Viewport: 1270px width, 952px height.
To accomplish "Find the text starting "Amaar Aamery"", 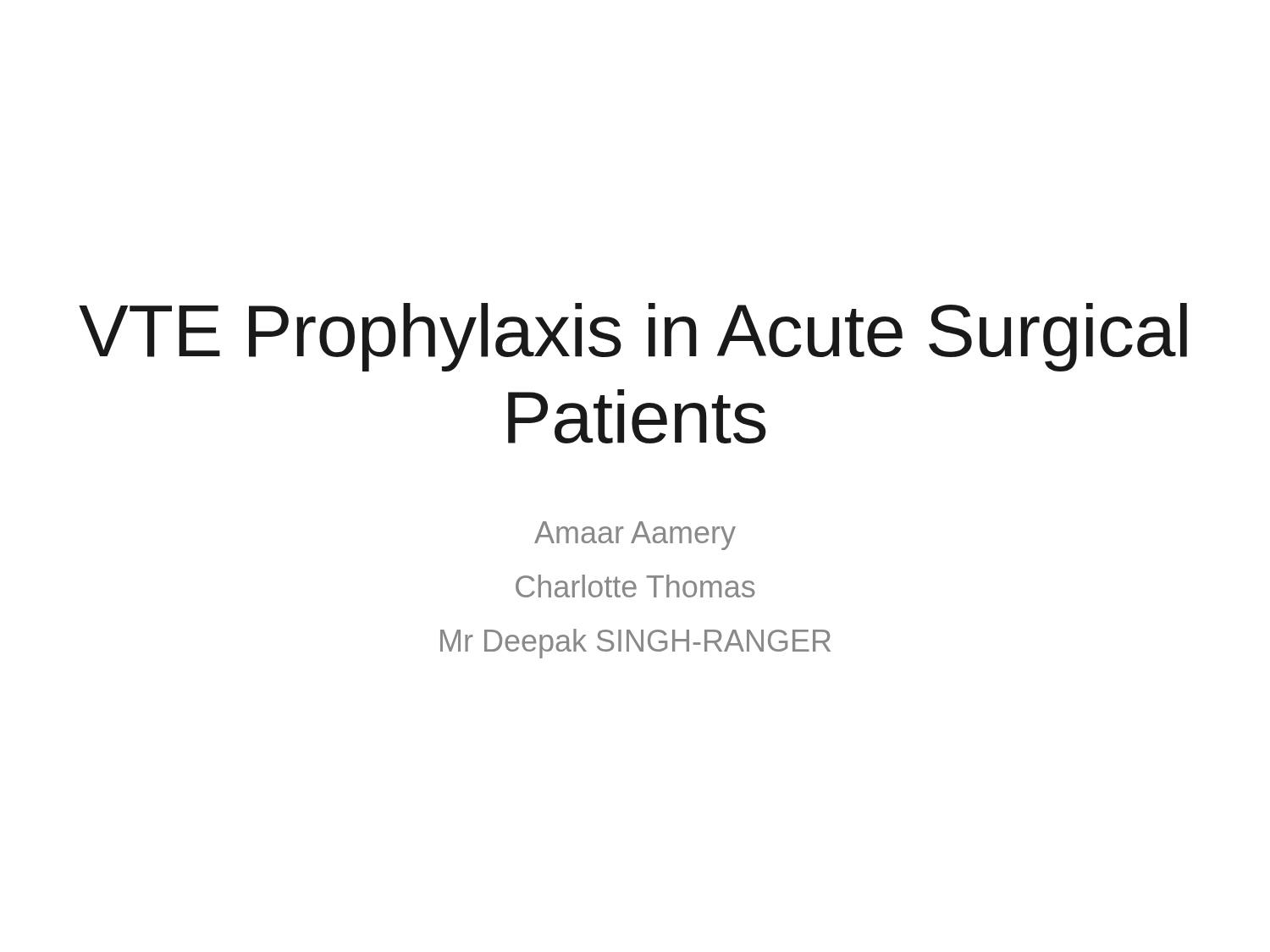I will click(x=635, y=532).
